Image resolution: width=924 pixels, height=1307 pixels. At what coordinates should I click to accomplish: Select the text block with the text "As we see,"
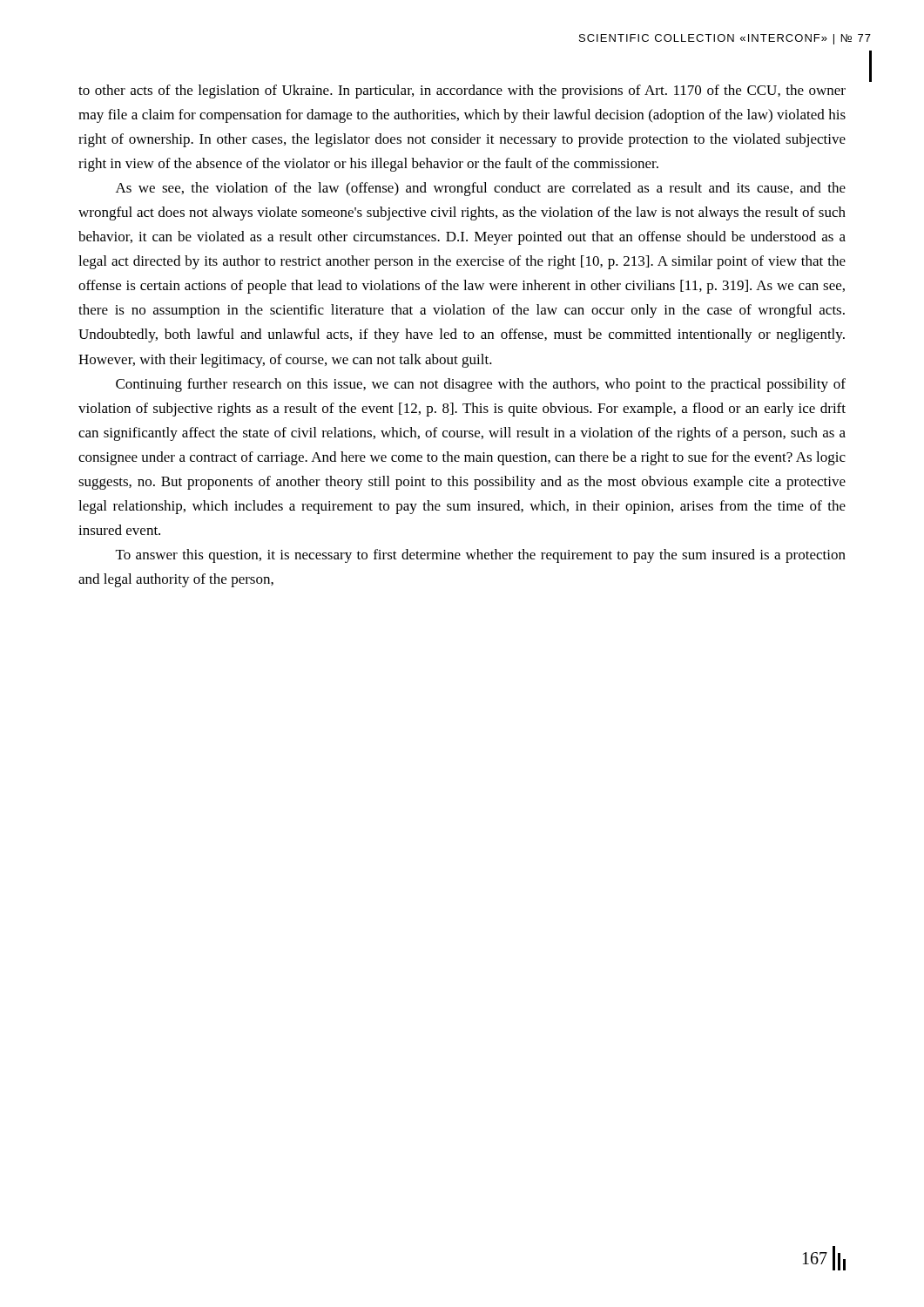(x=462, y=274)
